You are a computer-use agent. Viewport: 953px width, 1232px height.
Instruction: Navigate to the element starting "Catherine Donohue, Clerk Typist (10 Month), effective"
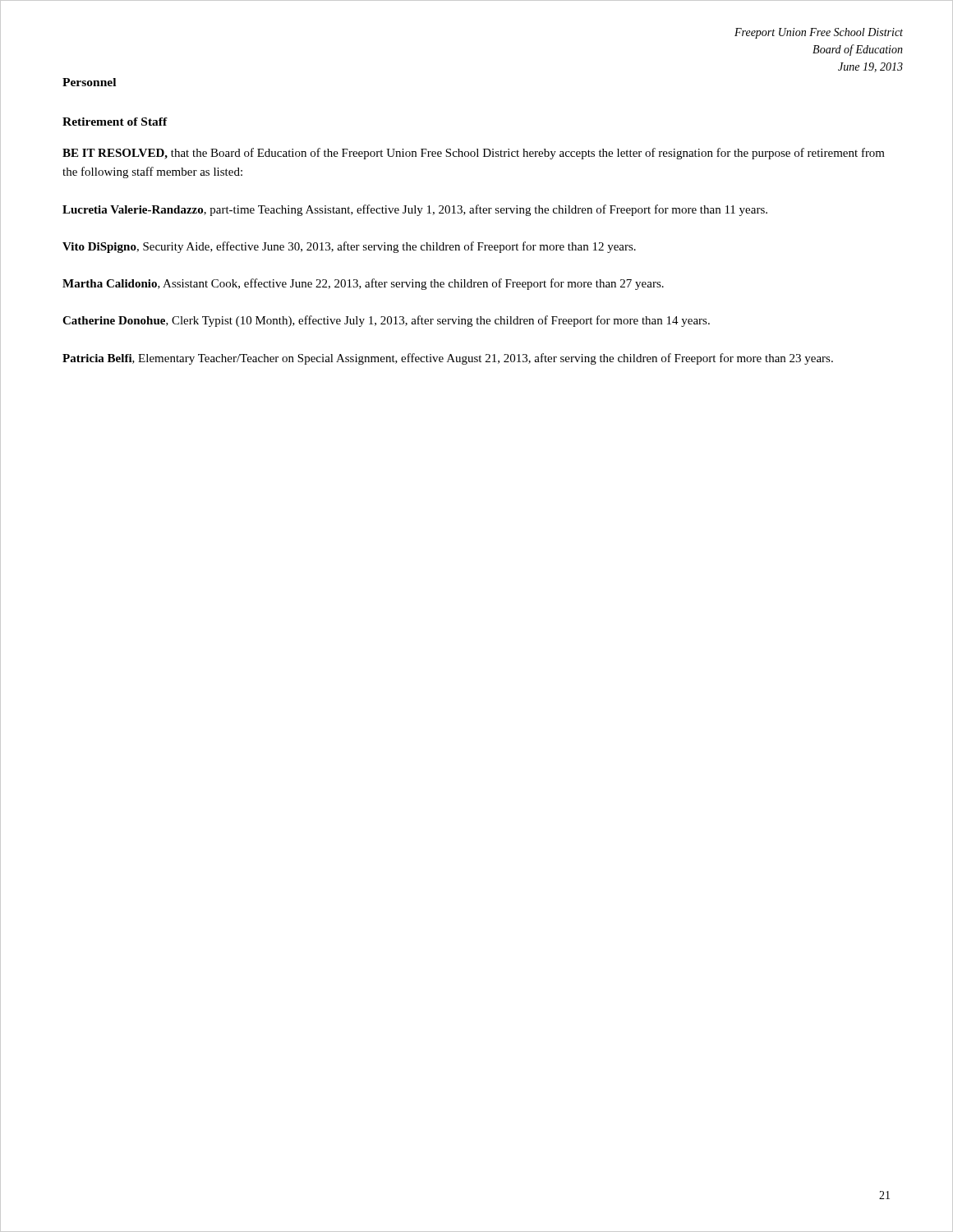point(386,321)
